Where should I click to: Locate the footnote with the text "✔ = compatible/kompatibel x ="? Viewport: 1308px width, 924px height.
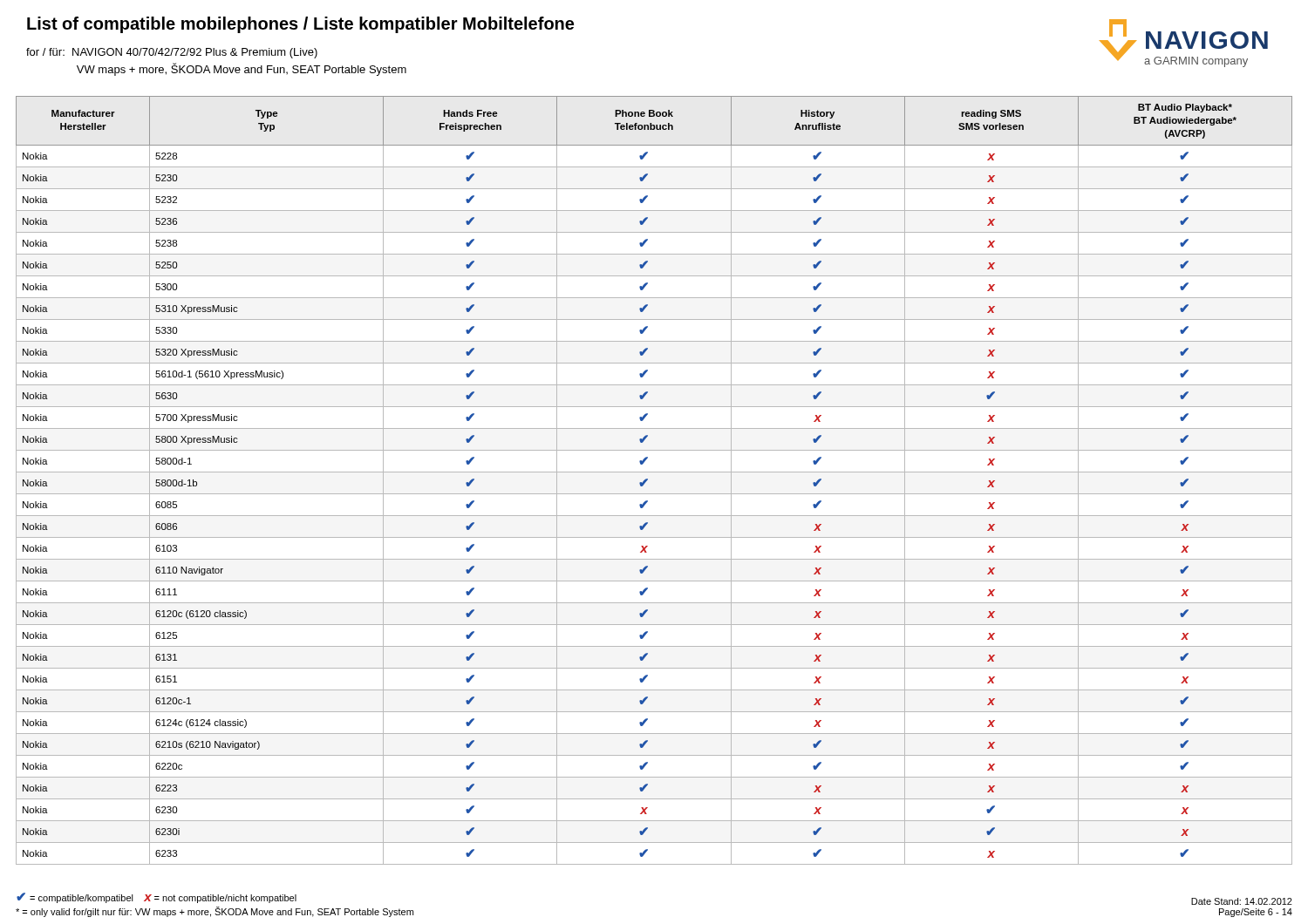pos(156,897)
